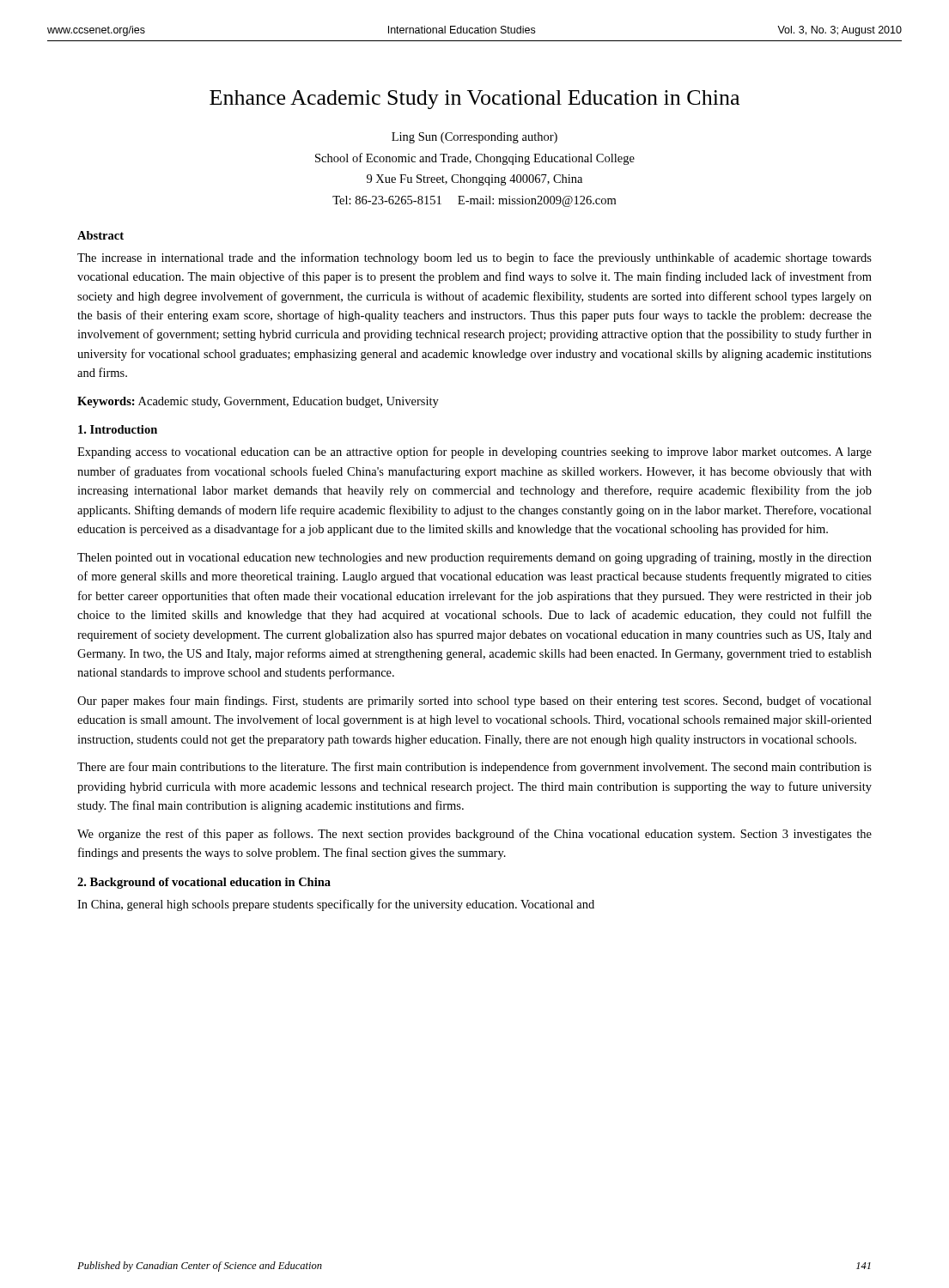Select the region starting "We organize the rest"
Screen dimensions: 1288x949
tap(474, 843)
